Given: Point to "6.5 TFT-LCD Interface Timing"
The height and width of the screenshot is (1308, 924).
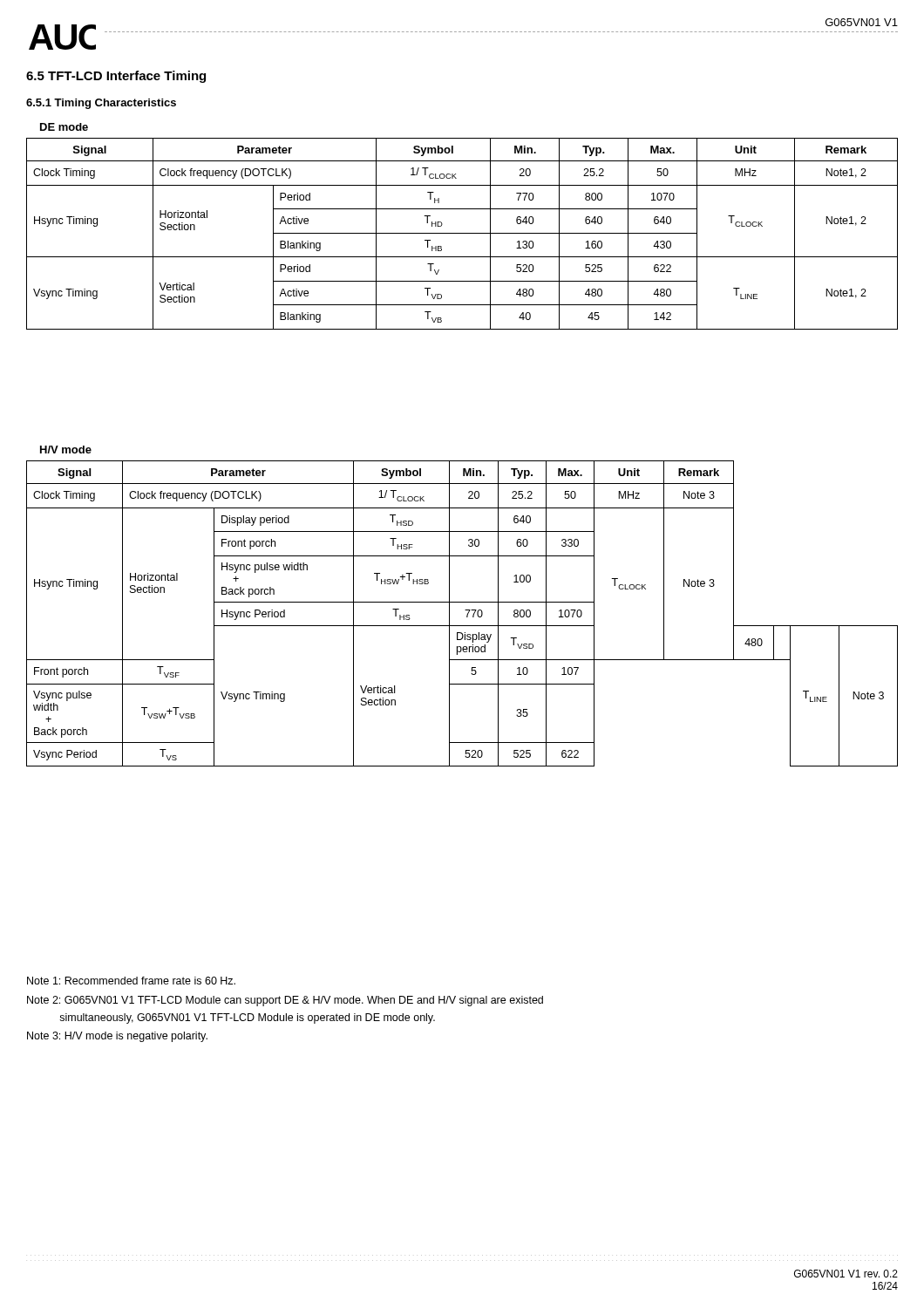Looking at the screenshot, I should [116, 75].
